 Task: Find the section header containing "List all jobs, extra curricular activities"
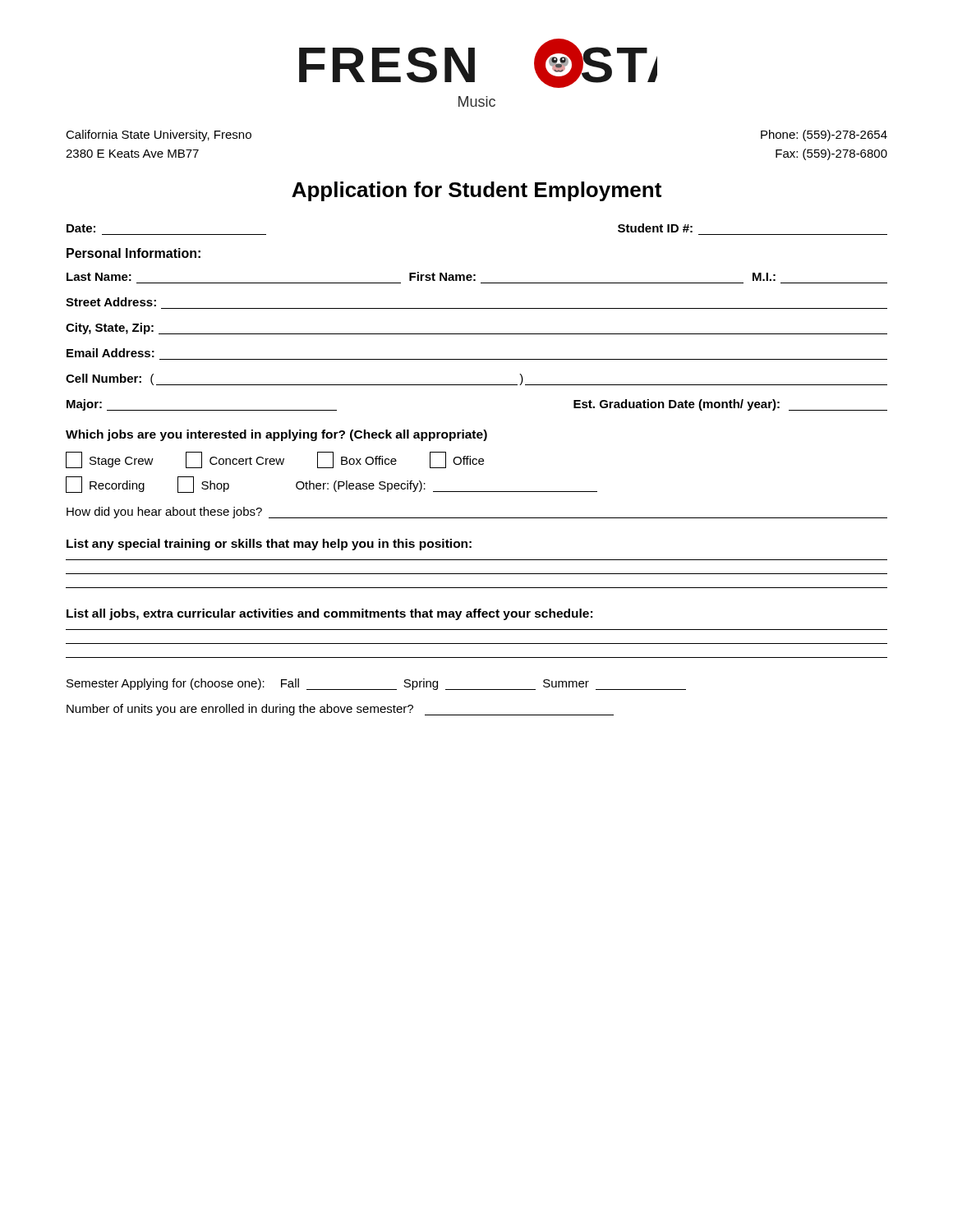click(330, 613)
